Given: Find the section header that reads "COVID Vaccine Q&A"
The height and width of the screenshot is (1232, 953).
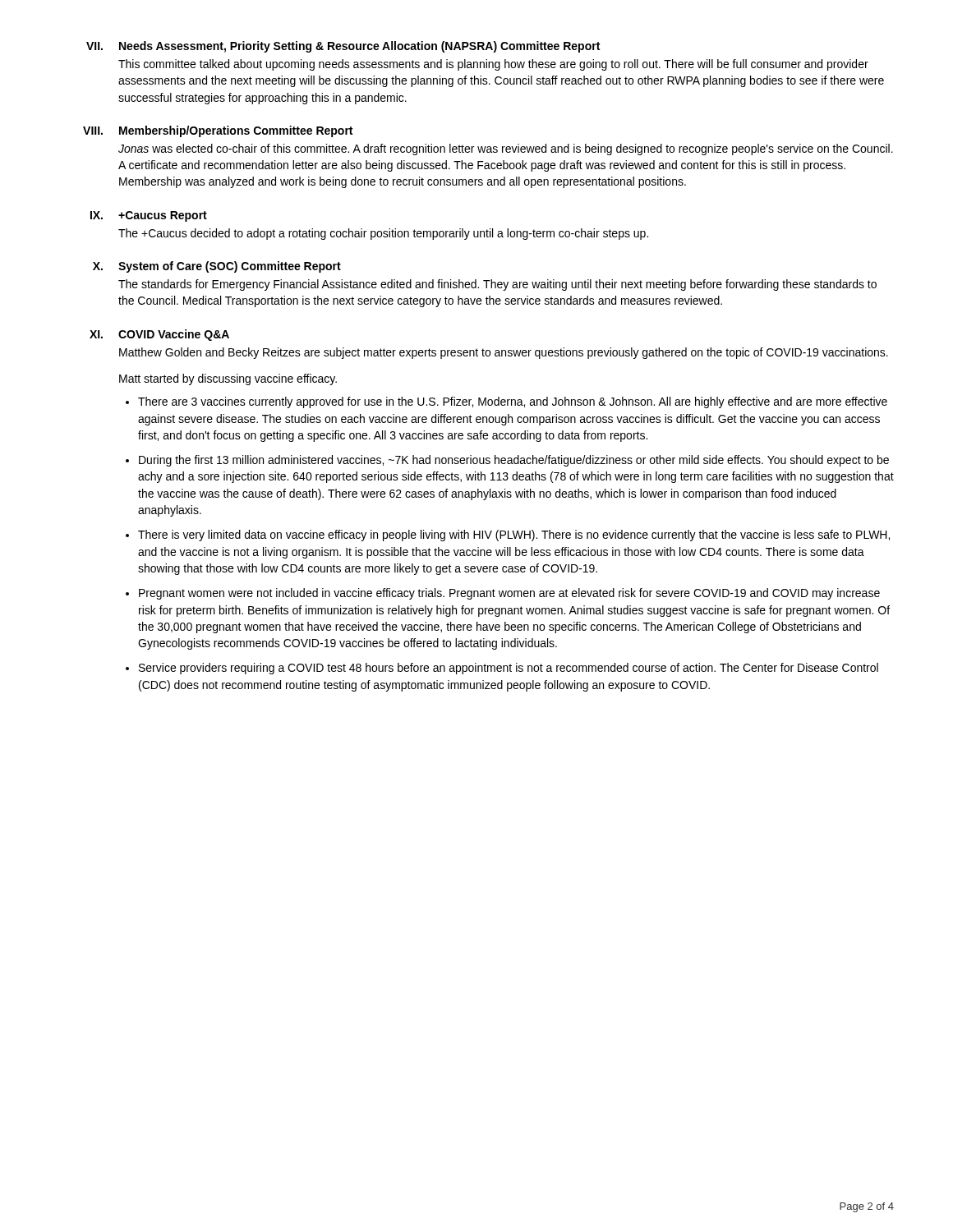Looking at the screenshot, I should tap(174, 334).
